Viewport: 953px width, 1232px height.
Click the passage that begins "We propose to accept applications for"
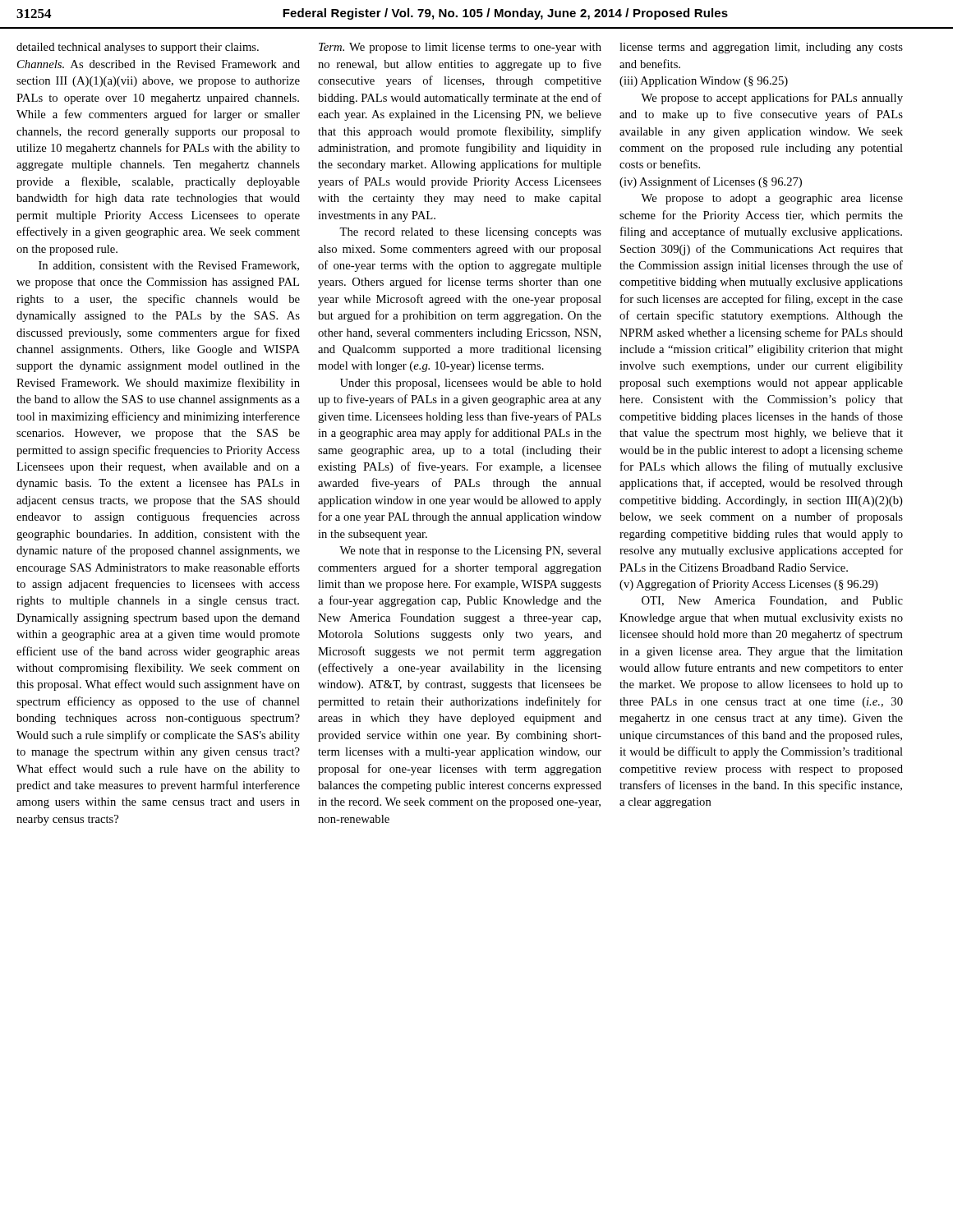pos(761,131)
